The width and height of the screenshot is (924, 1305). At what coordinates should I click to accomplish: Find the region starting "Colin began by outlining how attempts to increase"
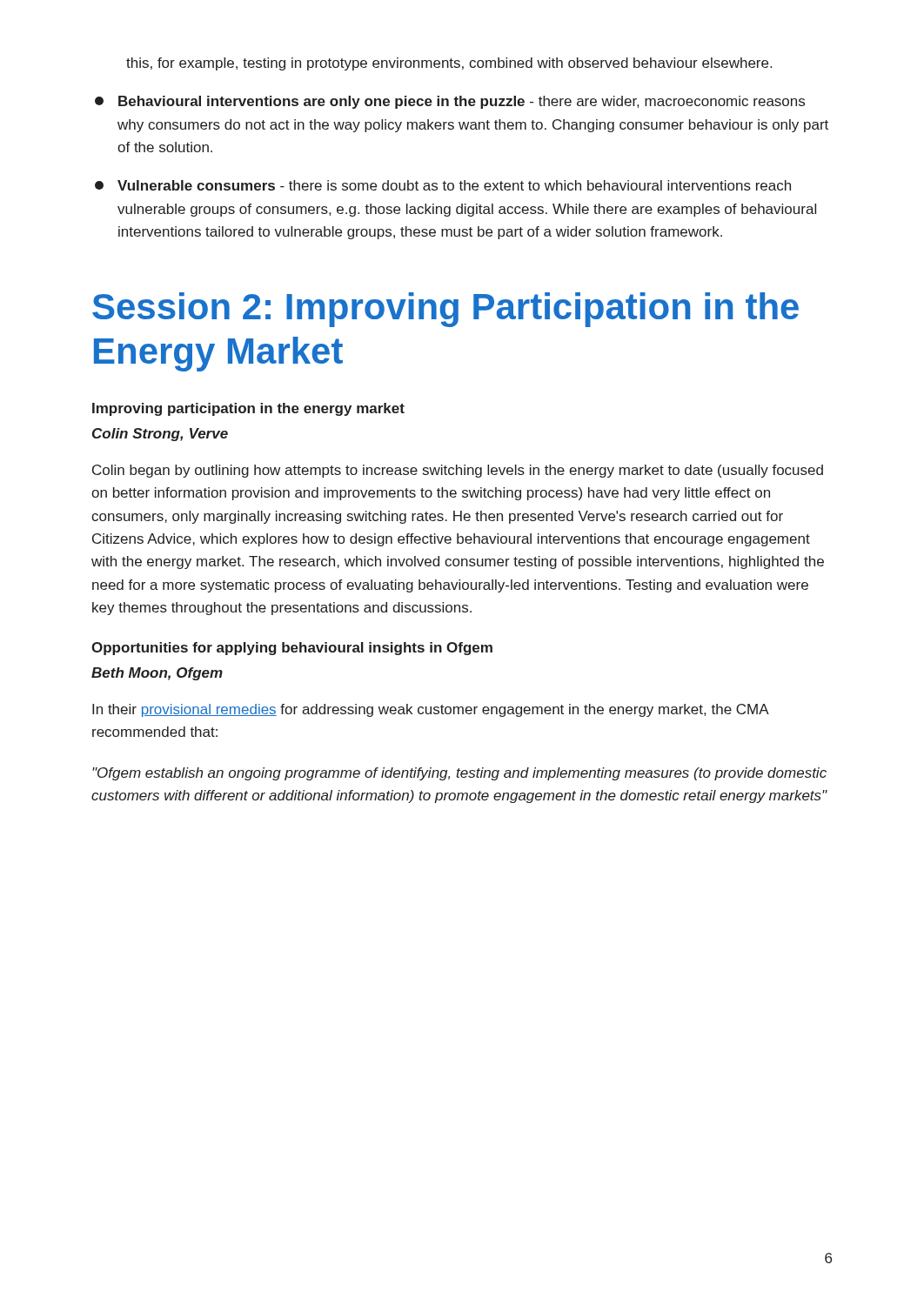(462, 539)
